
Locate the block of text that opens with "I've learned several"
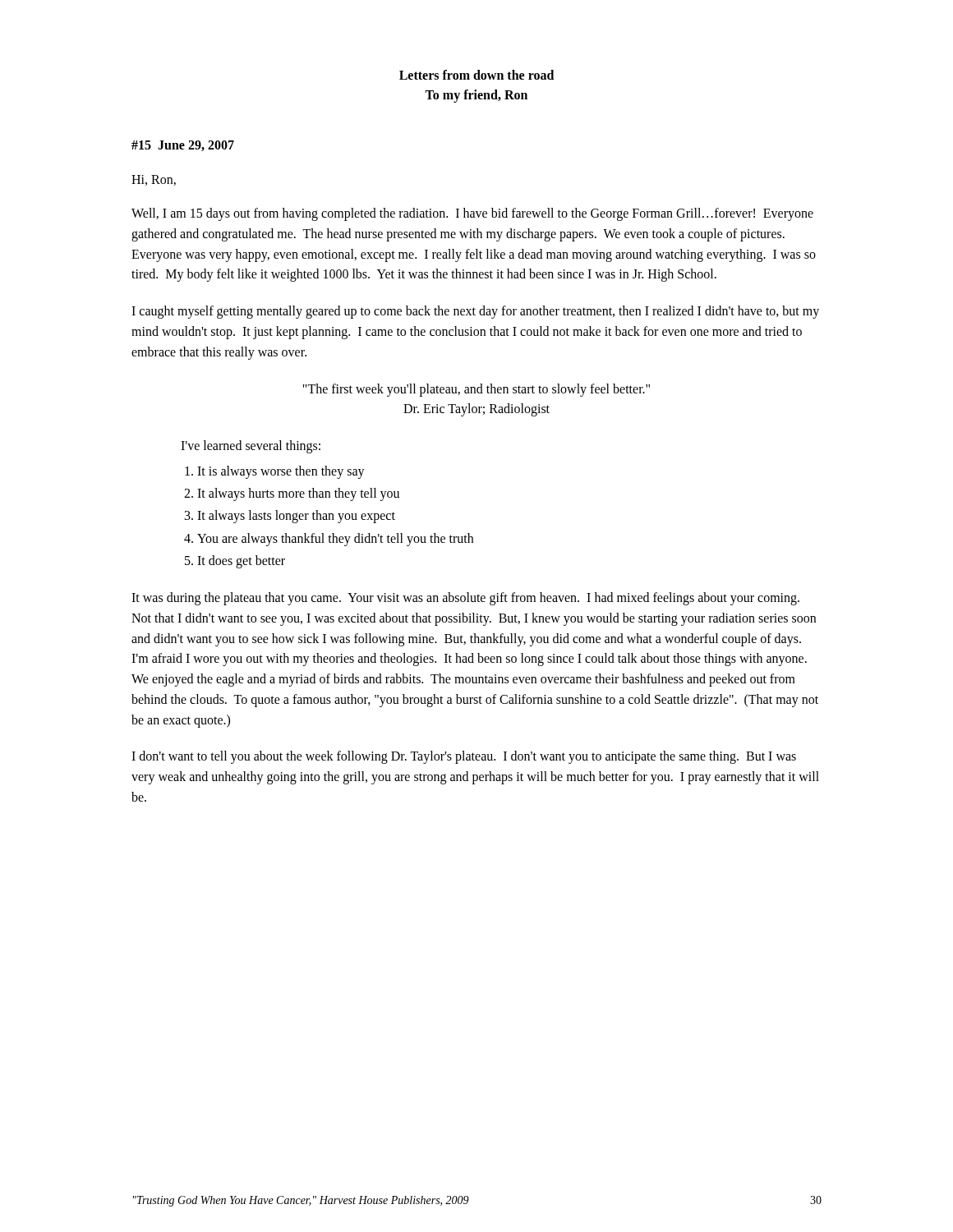(x=251, y=446)
